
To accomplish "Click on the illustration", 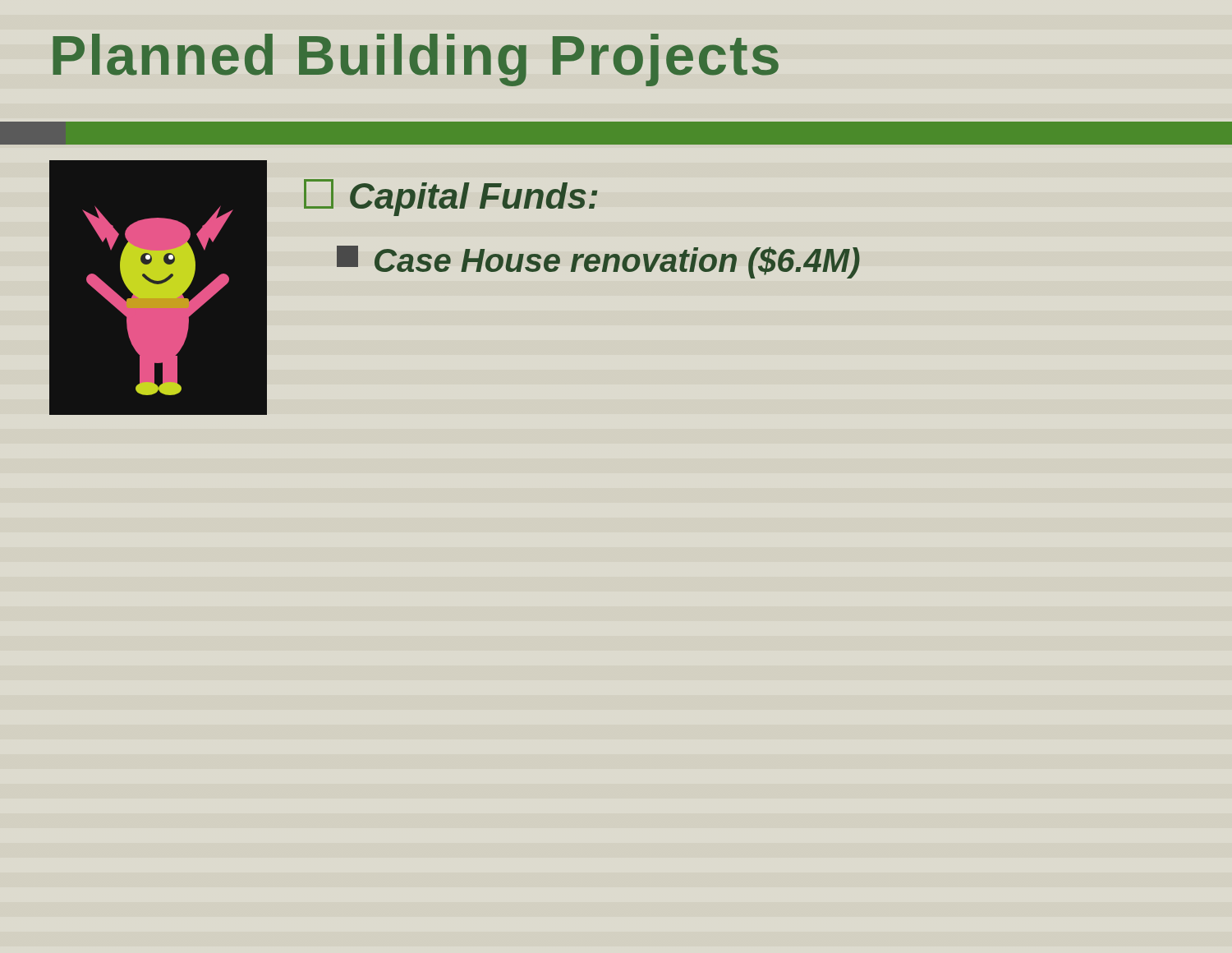I will [x=158, y=288].
